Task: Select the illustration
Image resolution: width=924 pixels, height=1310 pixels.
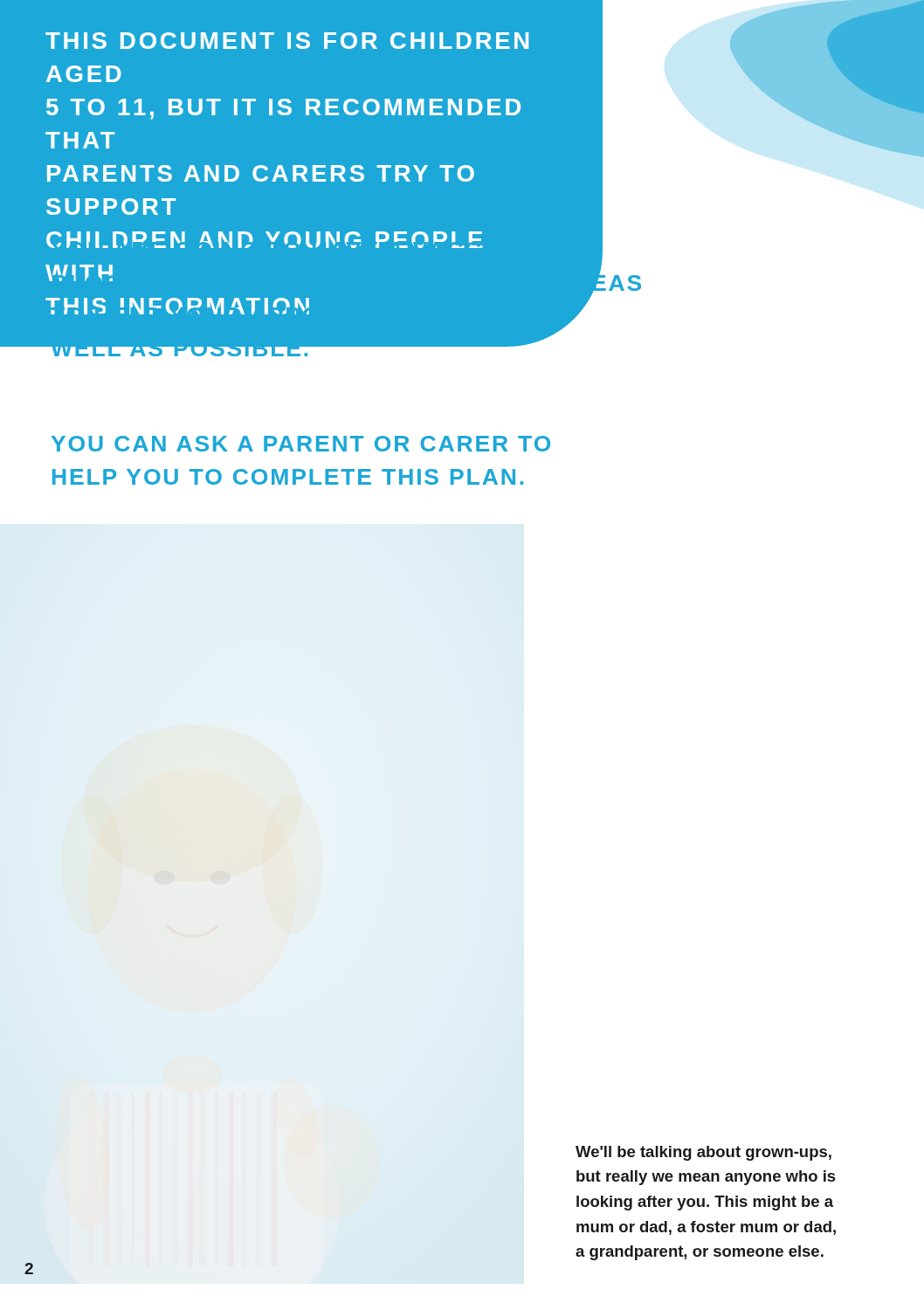Action: click(736, 105)
